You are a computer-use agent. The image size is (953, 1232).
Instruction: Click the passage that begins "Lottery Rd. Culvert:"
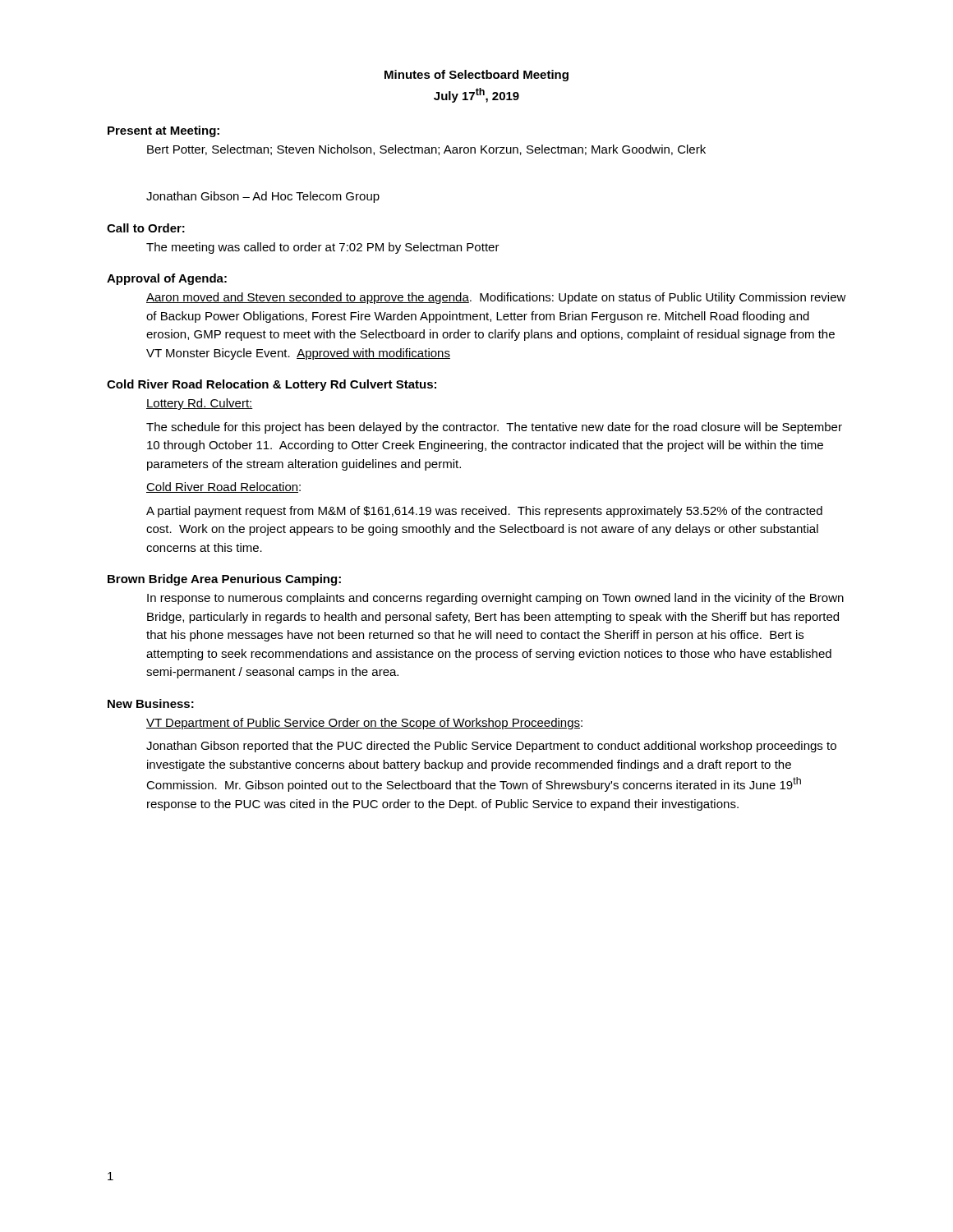click(x=200, y=404)
